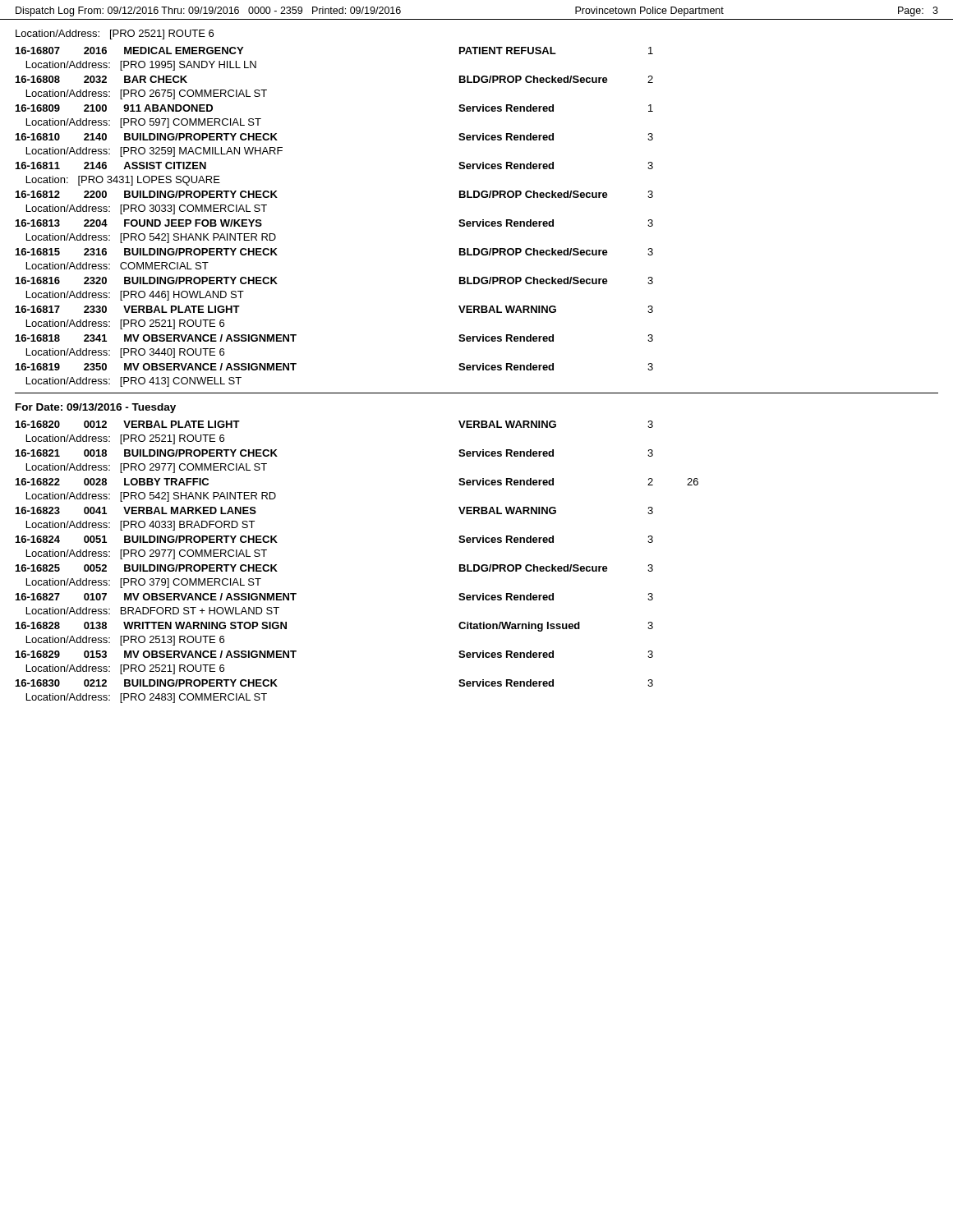The height and width of the screenshot is (1232, 953).
Task: Navigate to the region starting "16-16816 2320 BUILDING/PROPERTY CHECK BLDG/PROP Checked/Secure"
Action: tap(476, 287)
